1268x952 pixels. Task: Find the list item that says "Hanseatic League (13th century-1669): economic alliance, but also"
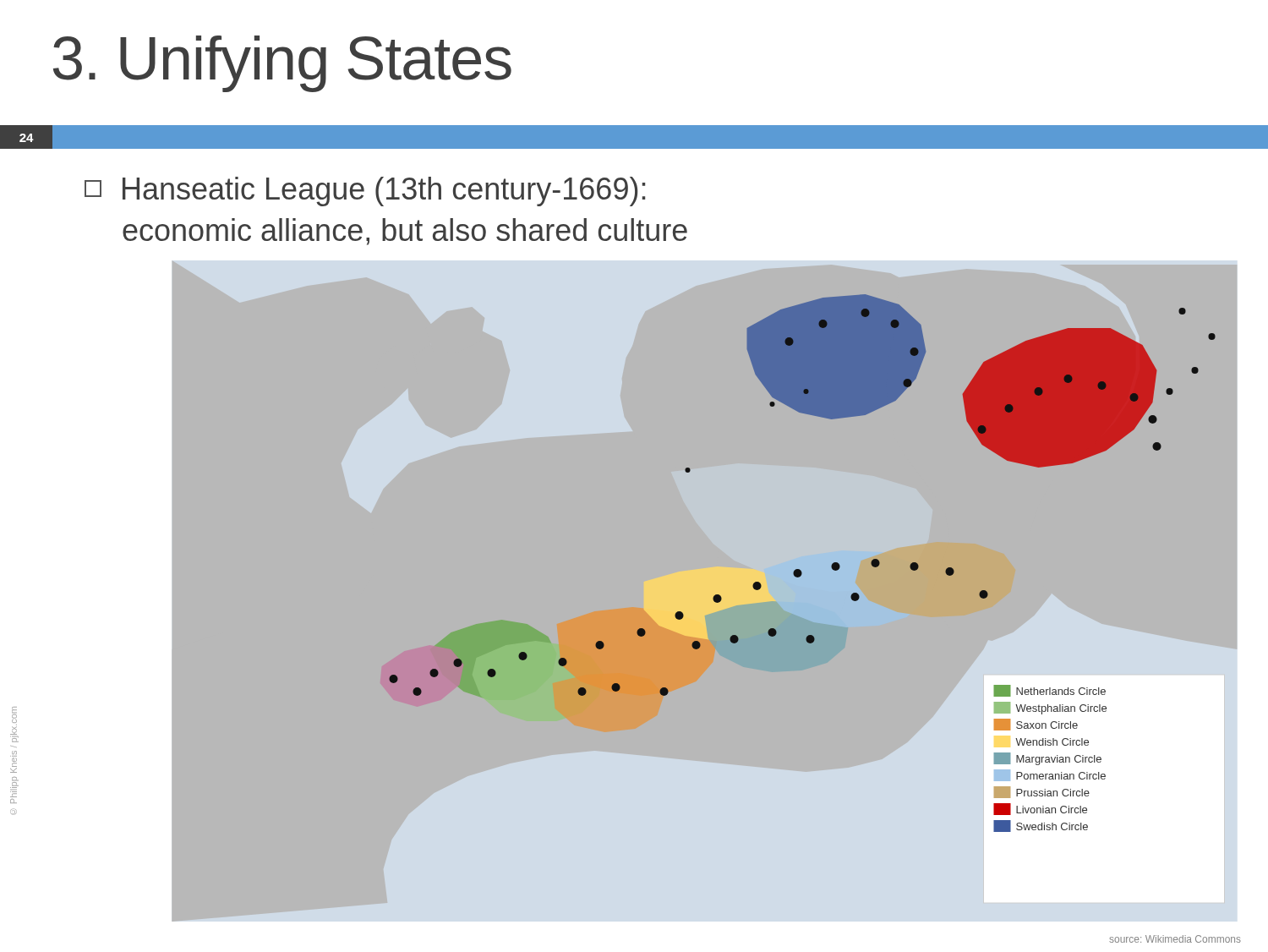pyautogui.click(x=651, y=210)
